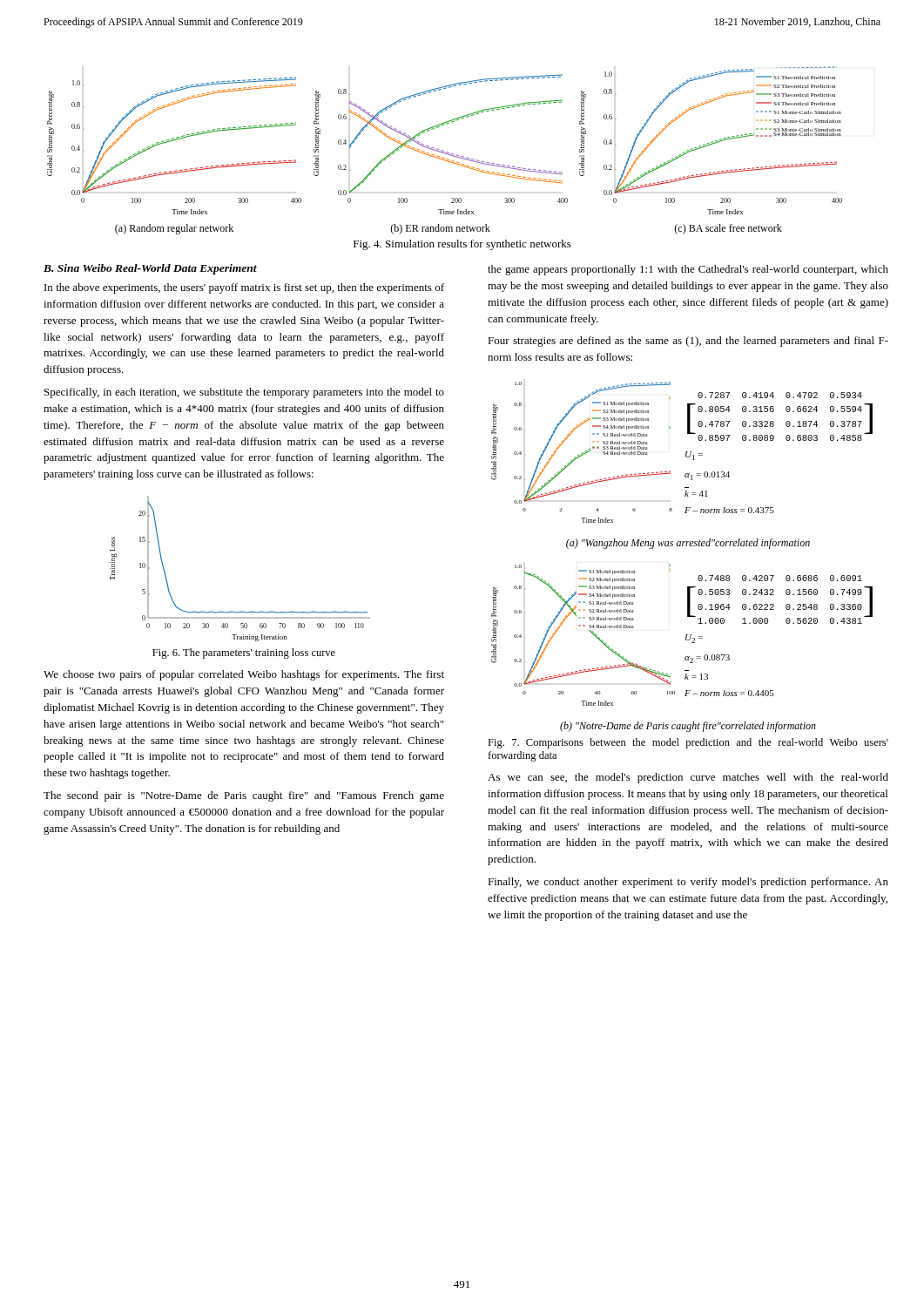Locate the text block that says "Specifically, in each iteration, we"
This screenshot has height=1307, width=924.
[244, 434]
